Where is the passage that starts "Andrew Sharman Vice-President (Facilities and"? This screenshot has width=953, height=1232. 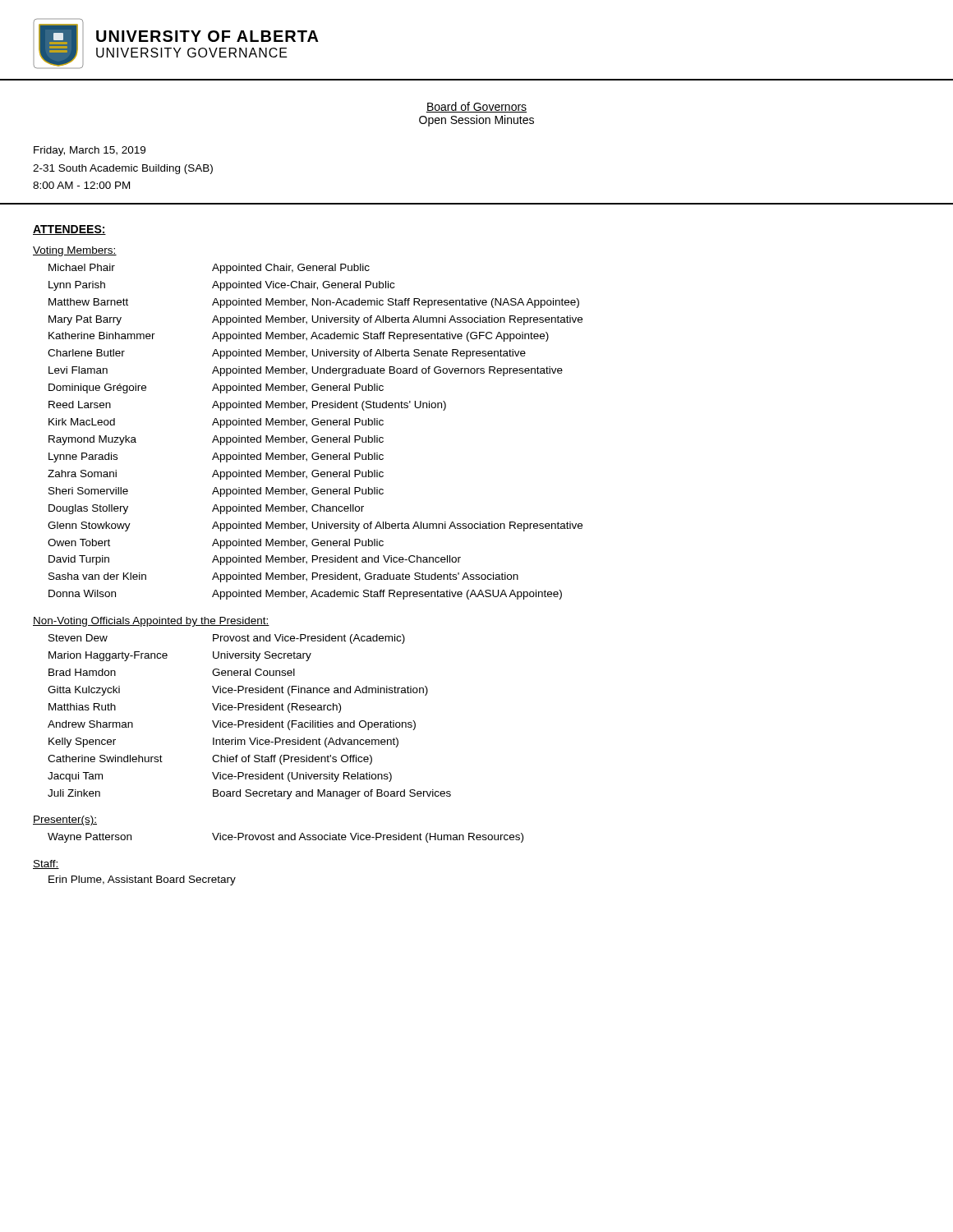click(232, 725)
